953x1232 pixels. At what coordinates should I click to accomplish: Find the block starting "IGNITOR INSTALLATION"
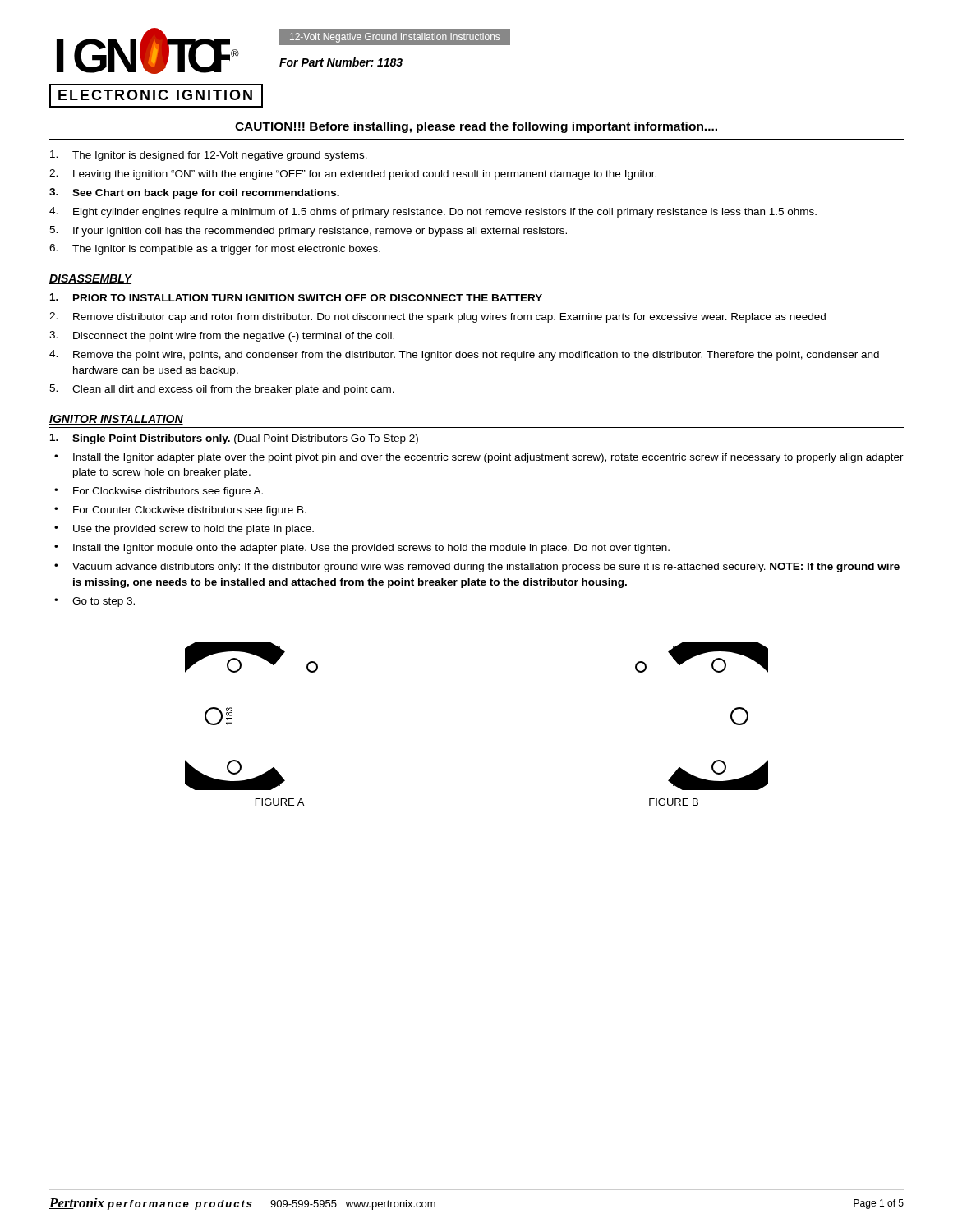(x=116, y=419)
